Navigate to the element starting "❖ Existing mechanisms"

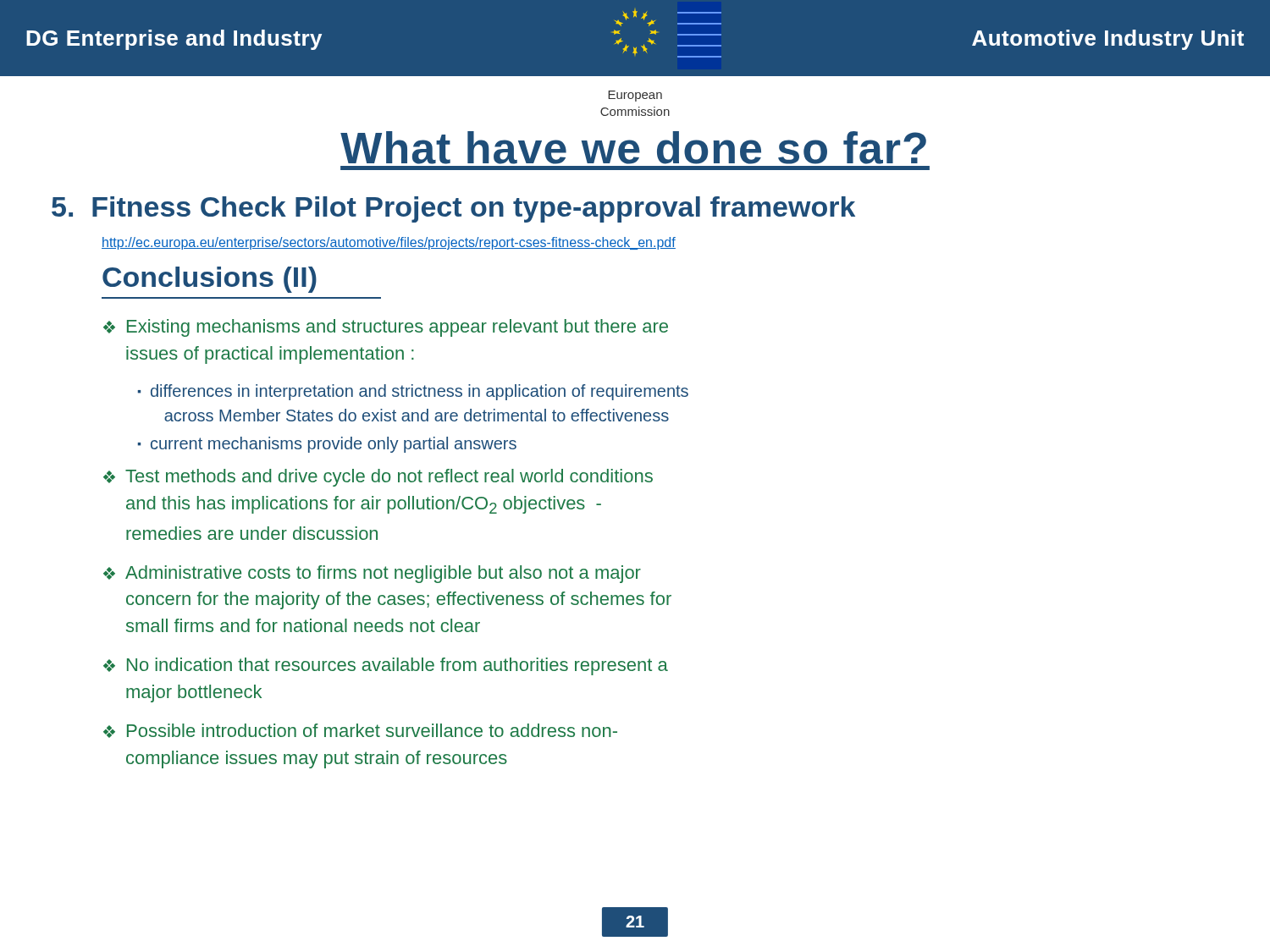tap(385, 340)
